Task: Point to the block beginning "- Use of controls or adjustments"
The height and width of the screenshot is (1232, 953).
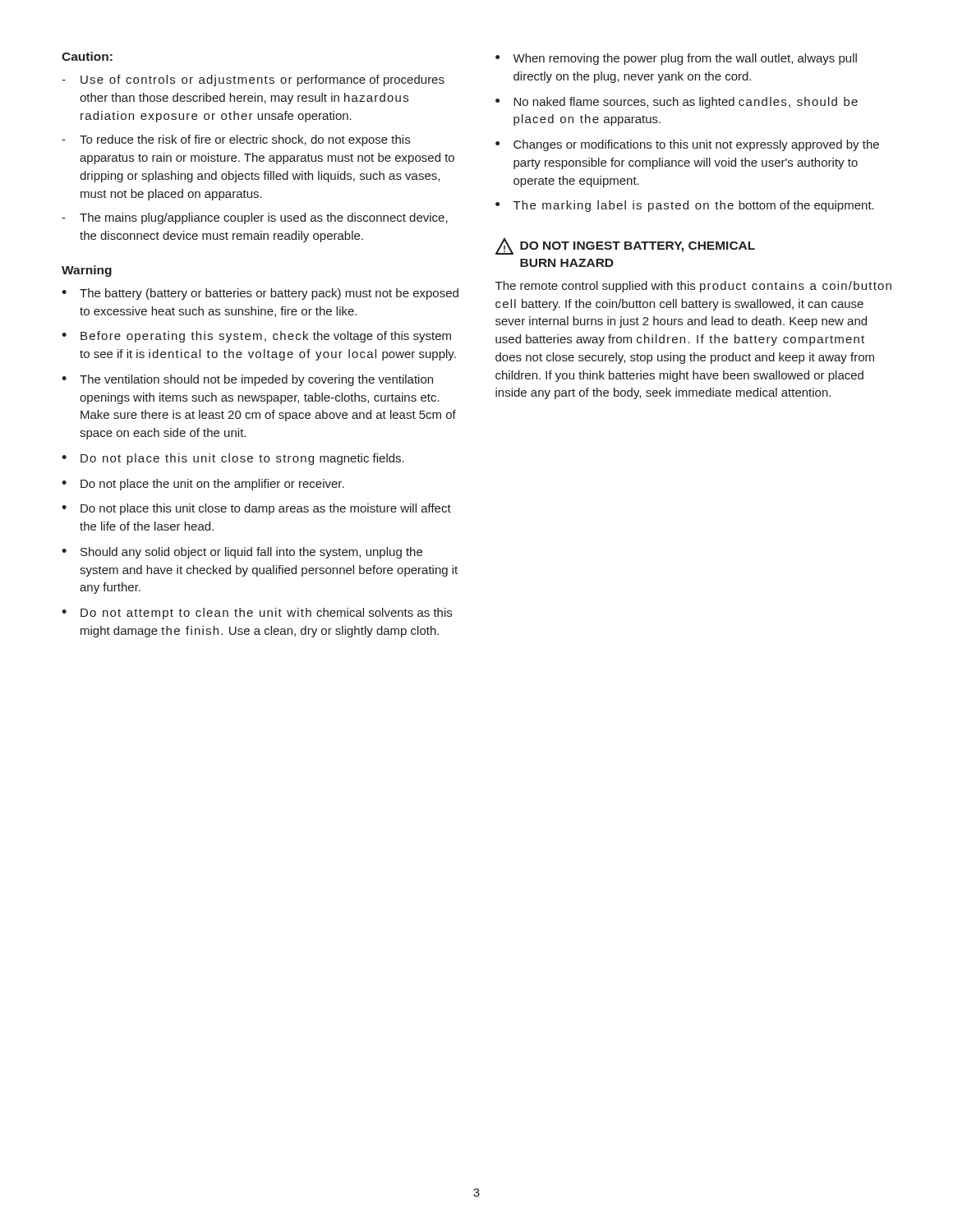Action: pos(262,97)
